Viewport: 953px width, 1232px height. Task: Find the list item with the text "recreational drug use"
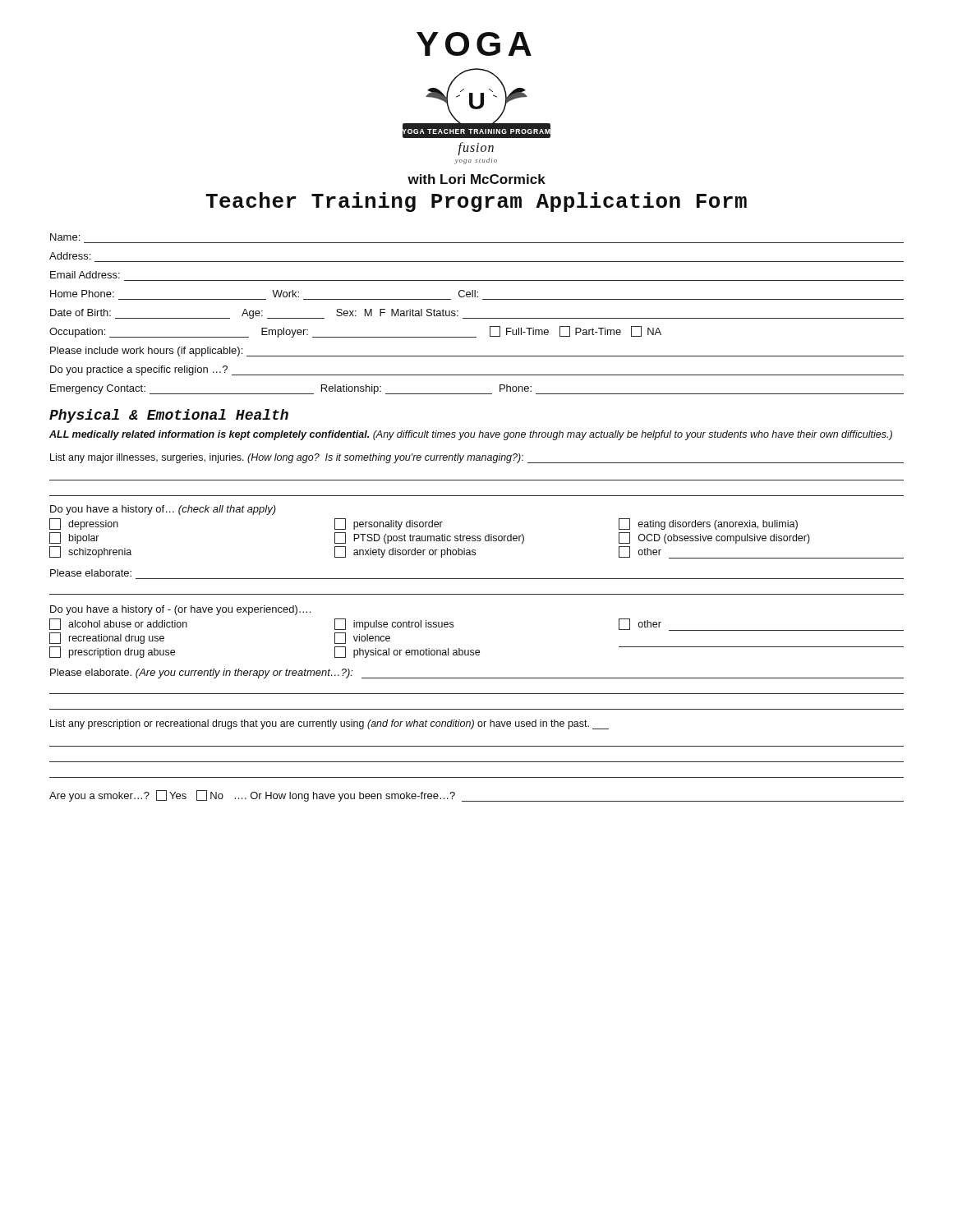[107, 638]
